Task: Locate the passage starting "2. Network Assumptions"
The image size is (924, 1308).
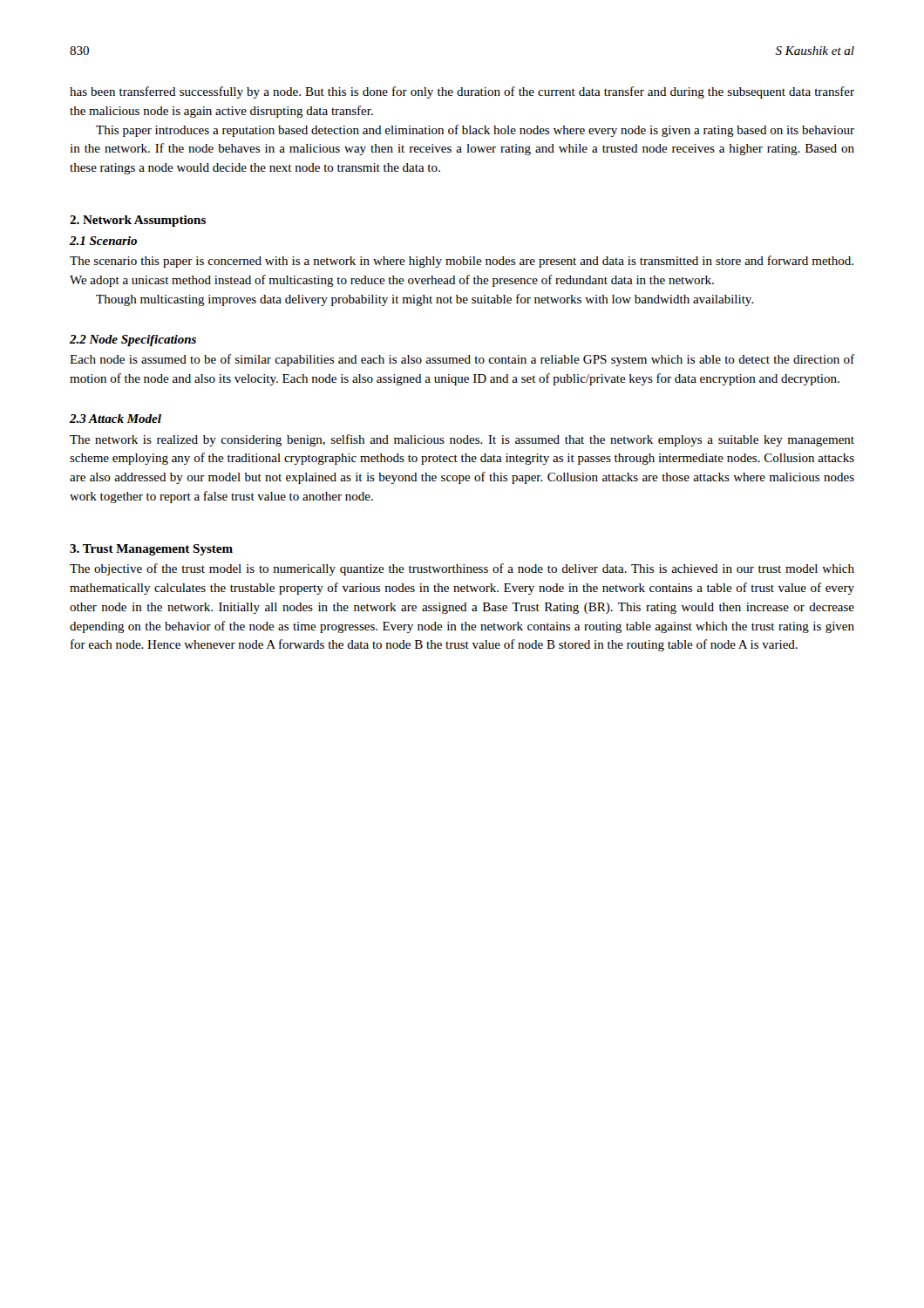Action: (138, 220)
